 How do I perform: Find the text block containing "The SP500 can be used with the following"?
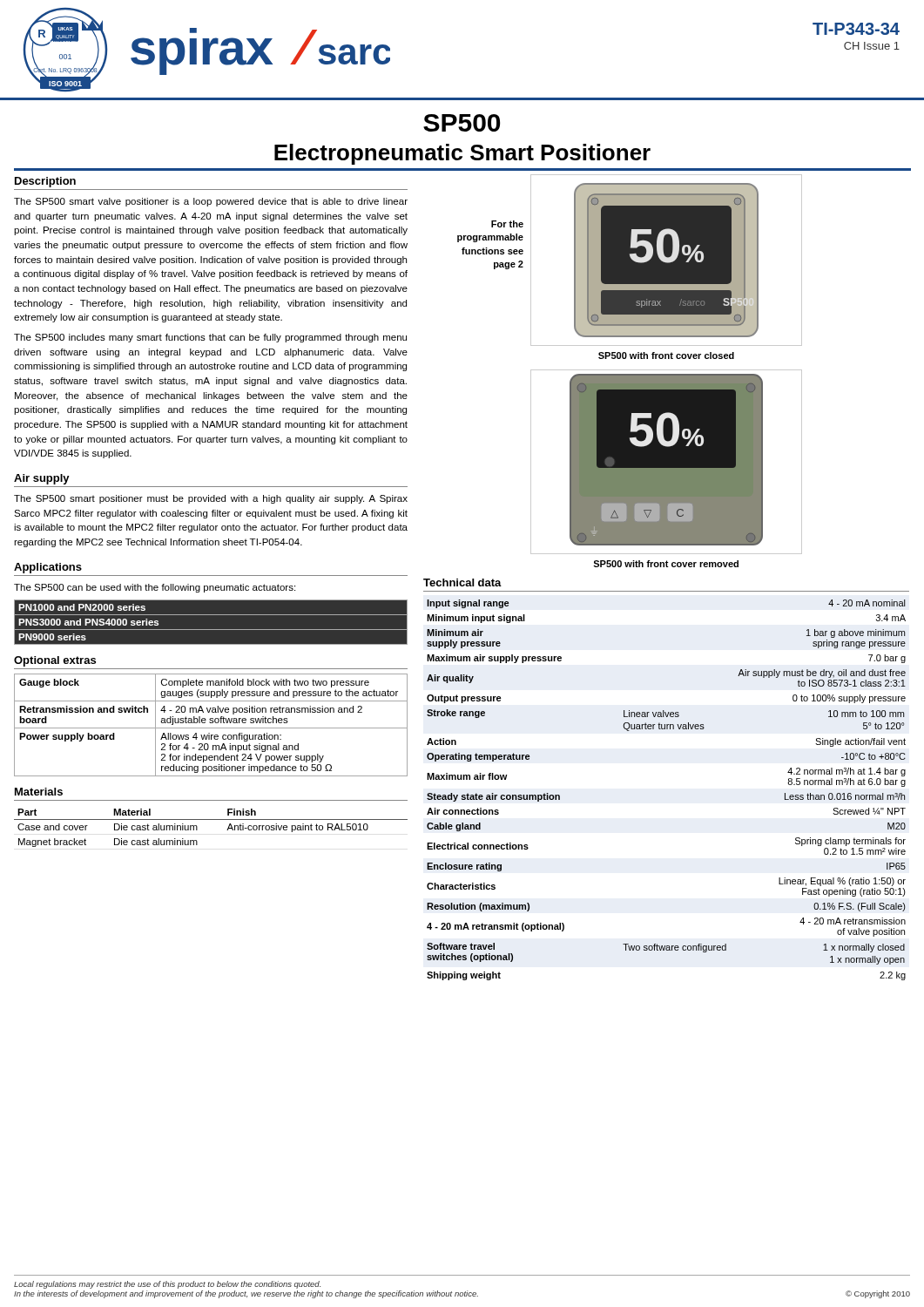(x=155, y=587)
